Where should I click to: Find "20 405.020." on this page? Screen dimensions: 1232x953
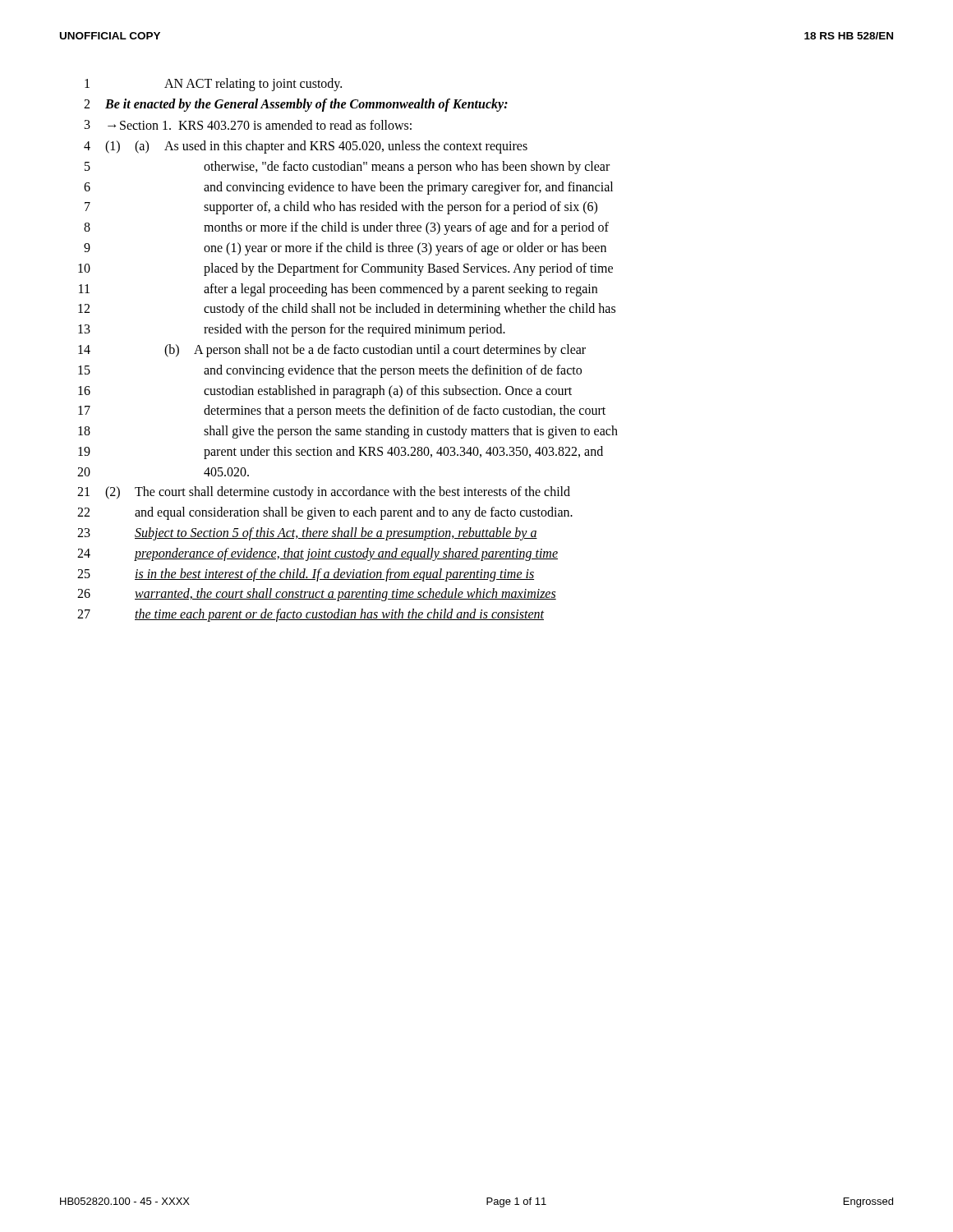(85, 472)
